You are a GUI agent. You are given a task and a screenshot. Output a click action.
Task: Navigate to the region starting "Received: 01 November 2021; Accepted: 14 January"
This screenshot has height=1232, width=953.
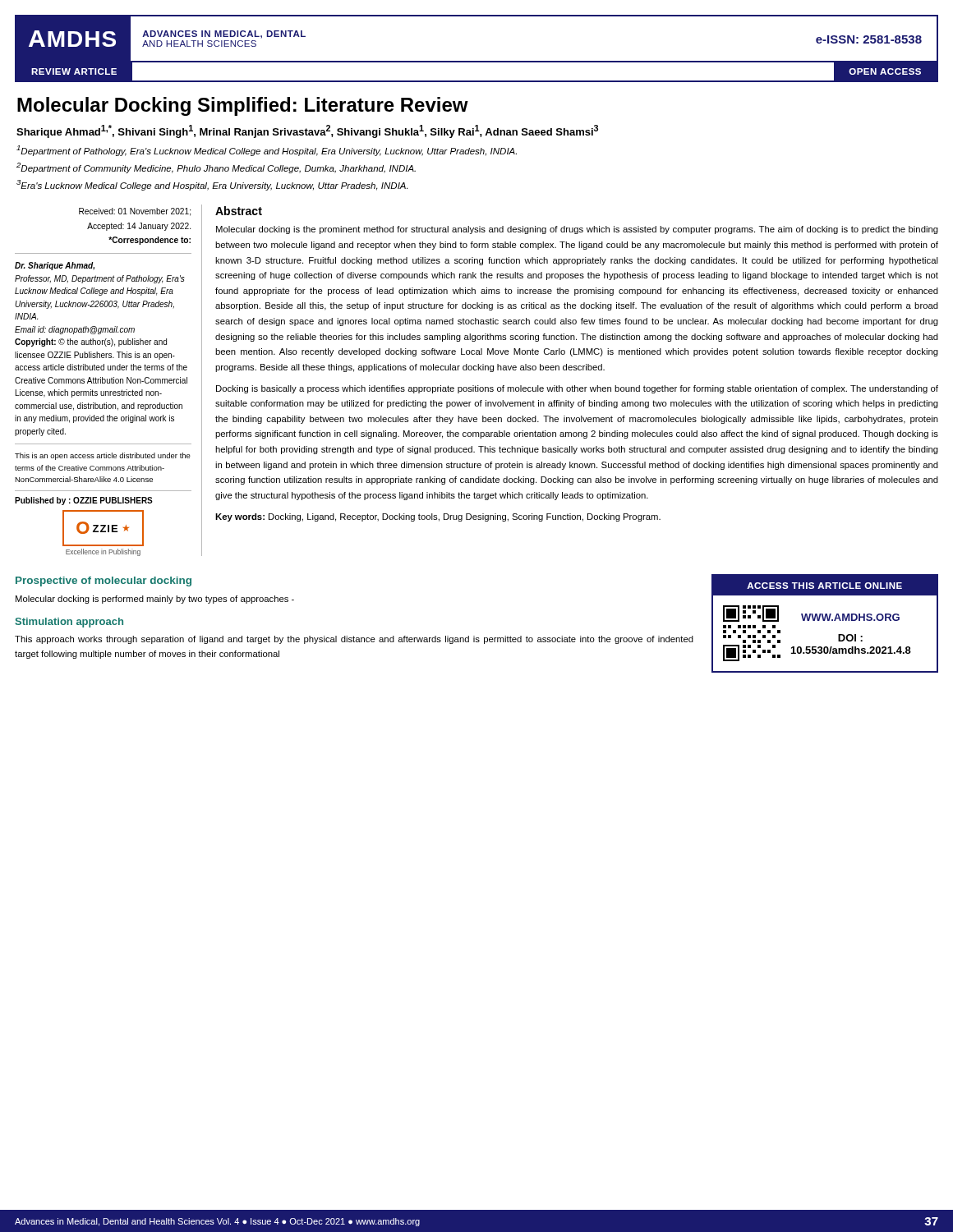[135, 226]
